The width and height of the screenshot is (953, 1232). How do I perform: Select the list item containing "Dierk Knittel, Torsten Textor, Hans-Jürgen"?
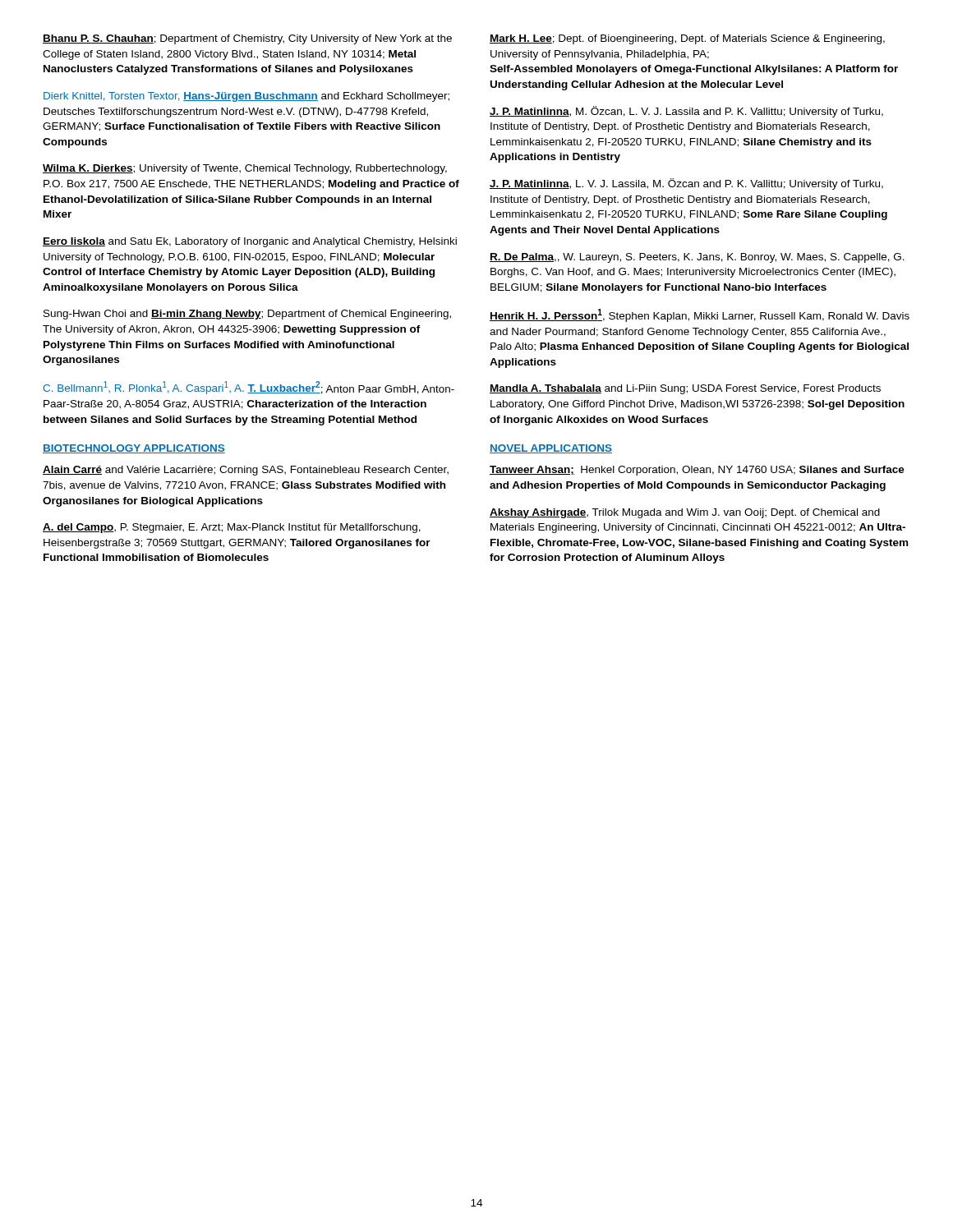click(247, 119)
